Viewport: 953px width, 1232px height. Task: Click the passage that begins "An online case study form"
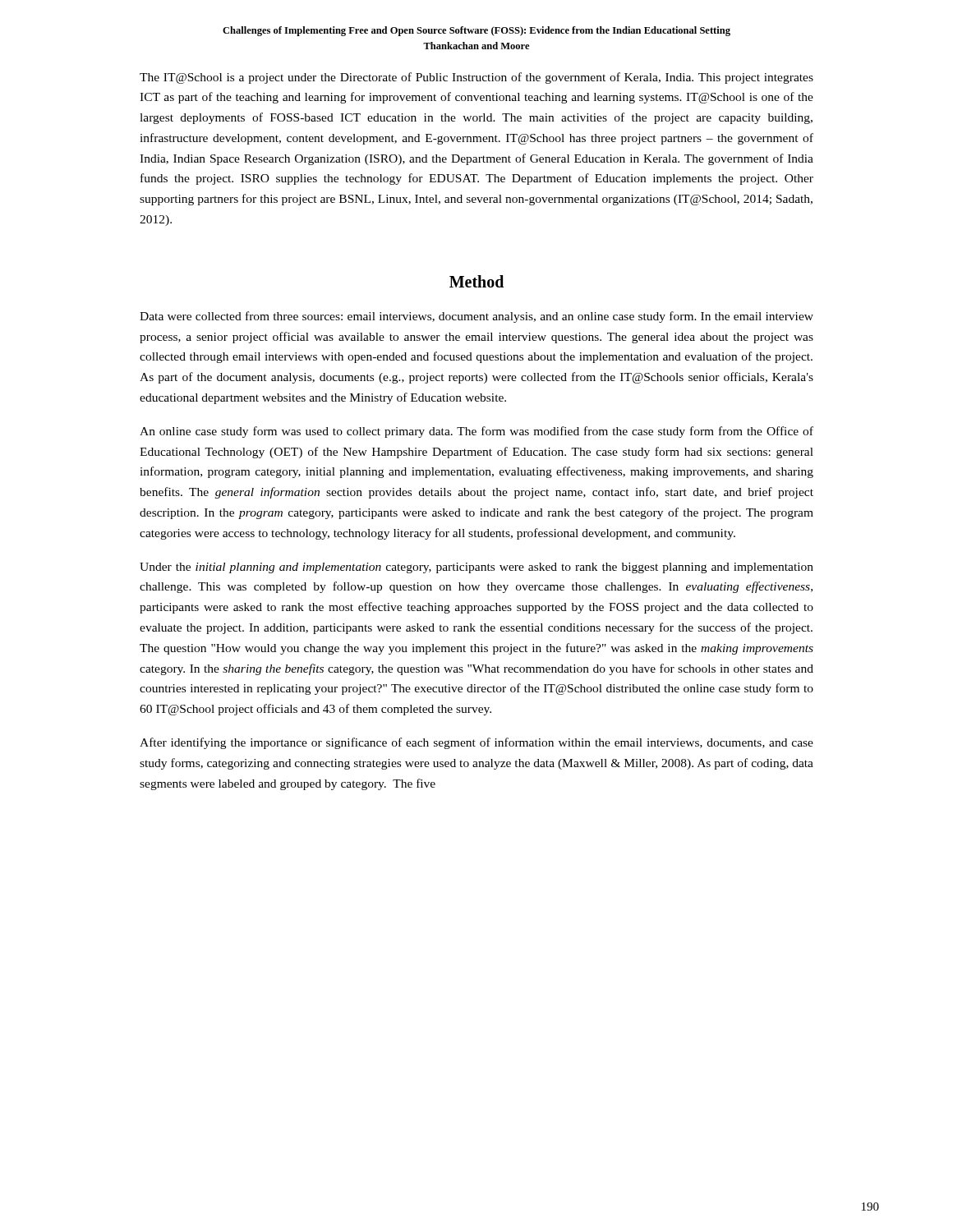coord(476,482)
